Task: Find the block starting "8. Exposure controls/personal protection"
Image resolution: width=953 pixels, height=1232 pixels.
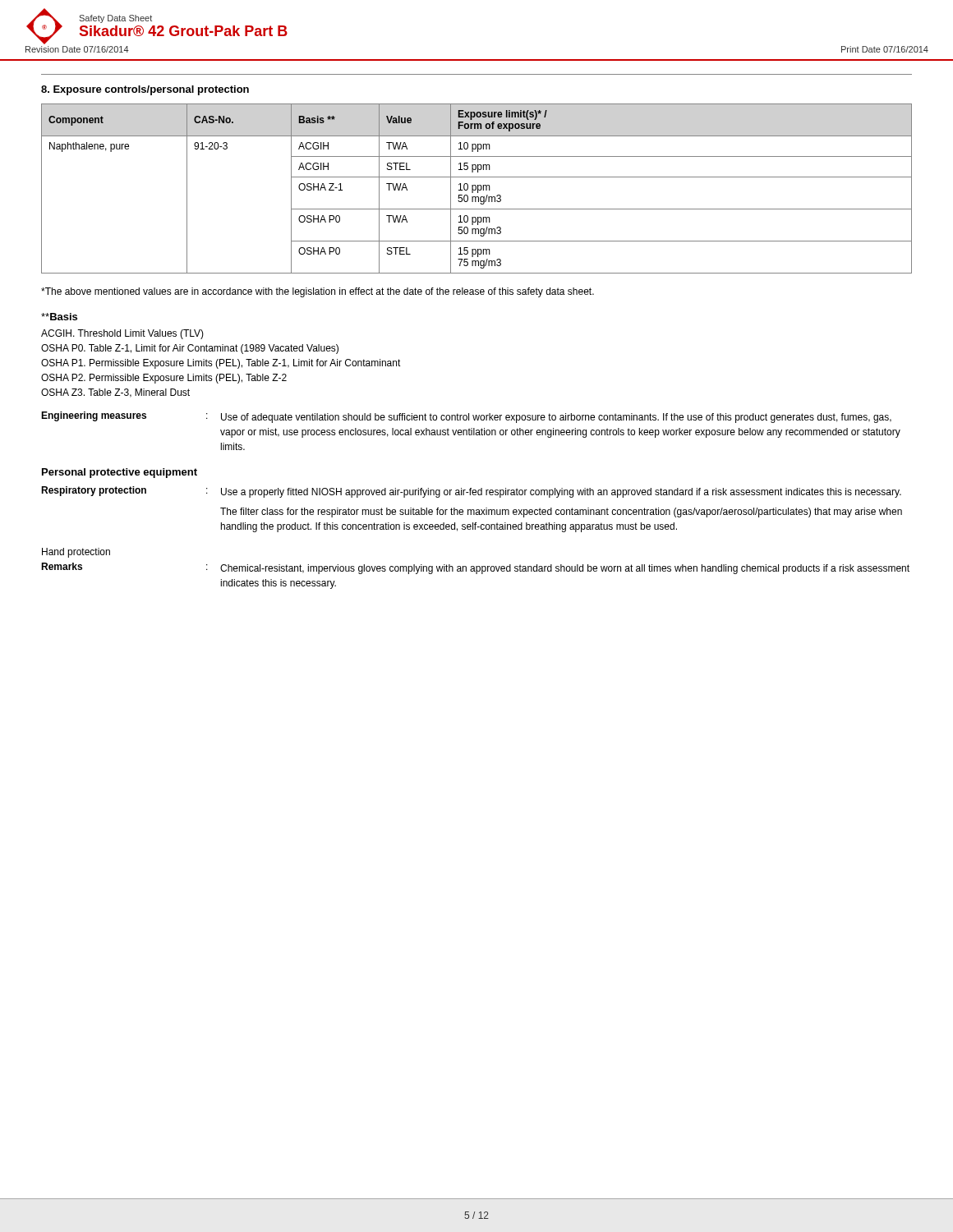Action: click(145, 89)
